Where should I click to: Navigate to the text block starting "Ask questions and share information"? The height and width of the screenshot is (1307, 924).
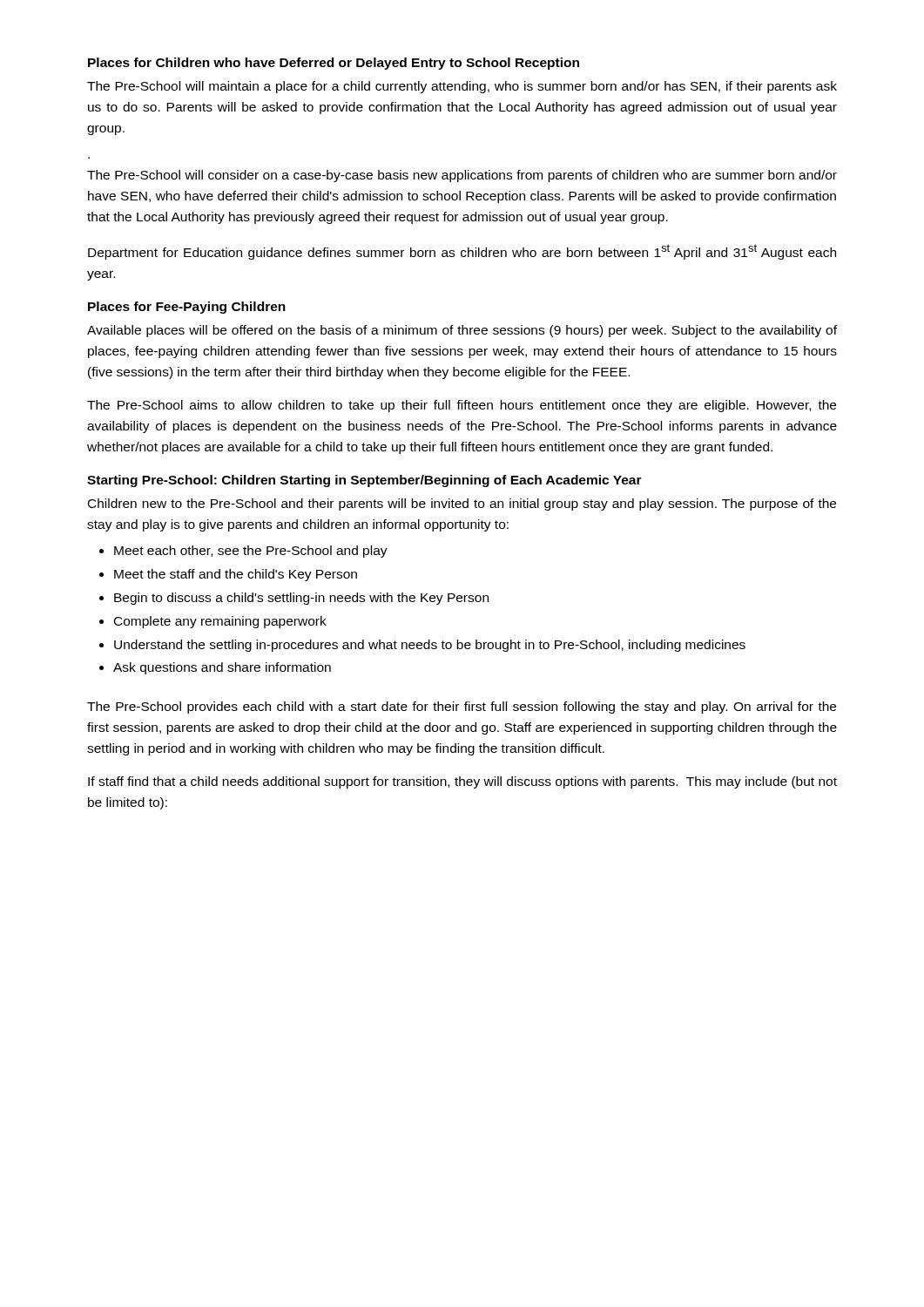(x=222, y=667)
